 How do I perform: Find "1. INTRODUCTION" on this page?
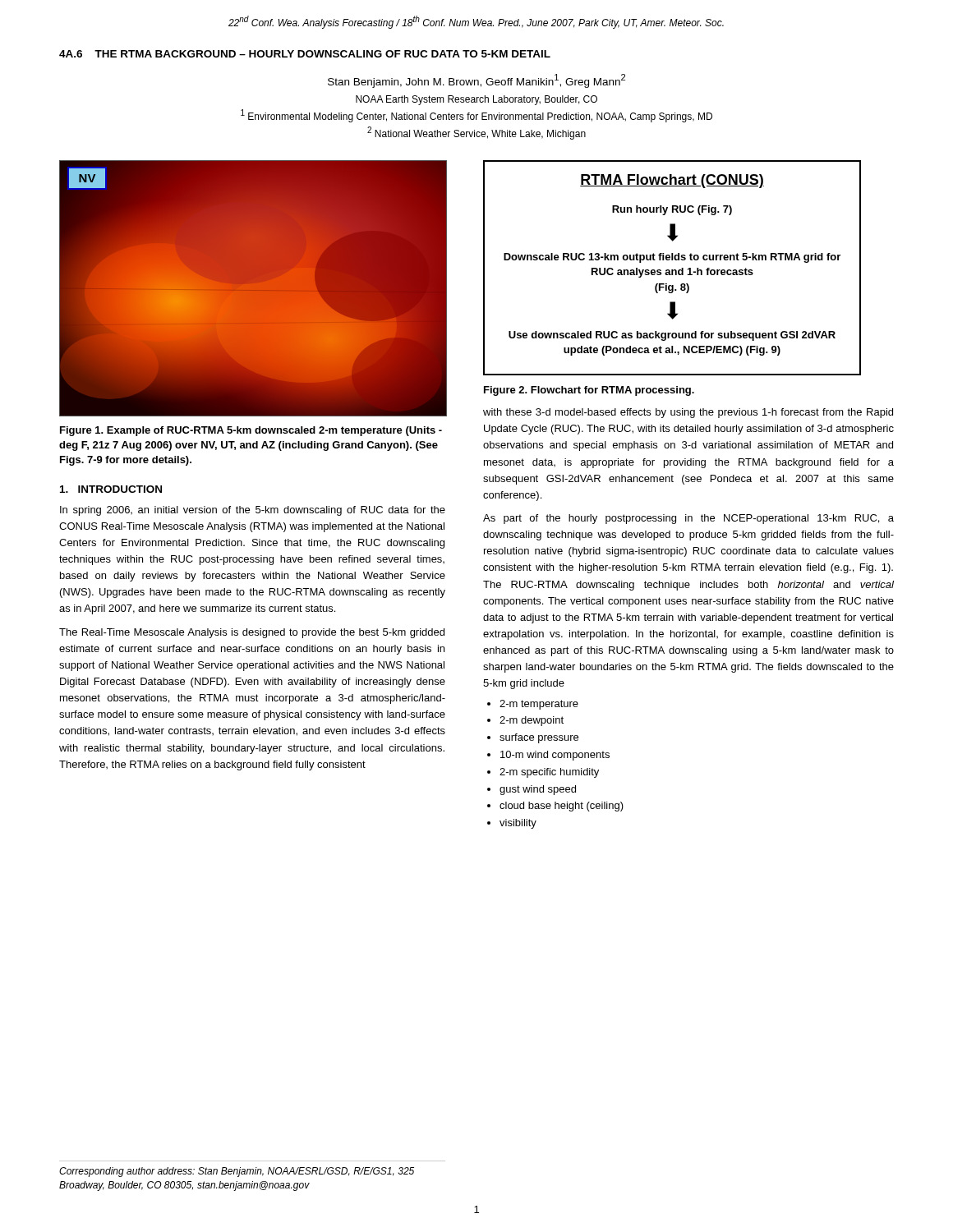coord(111,489)
